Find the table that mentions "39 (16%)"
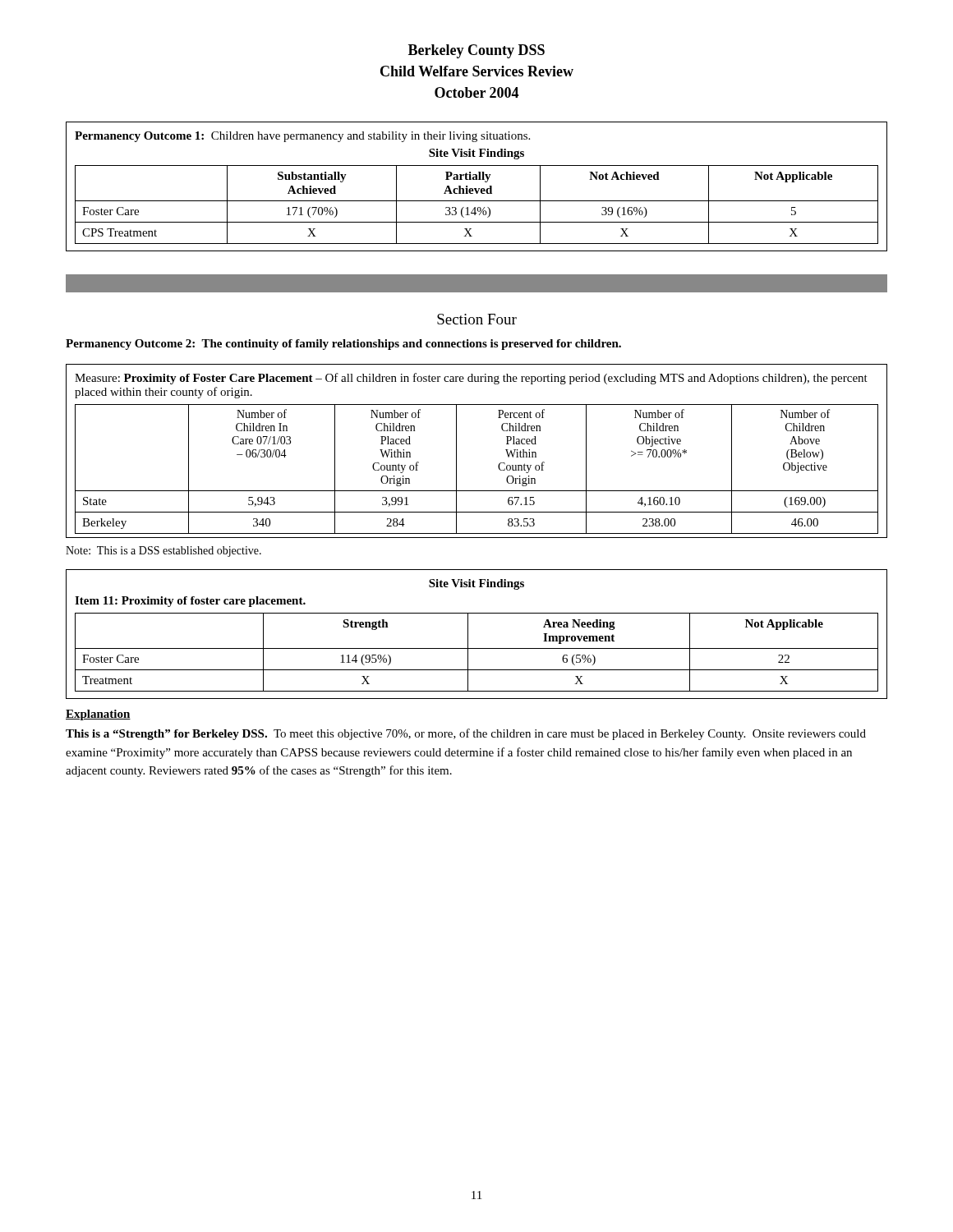 (x=476, y=187)
